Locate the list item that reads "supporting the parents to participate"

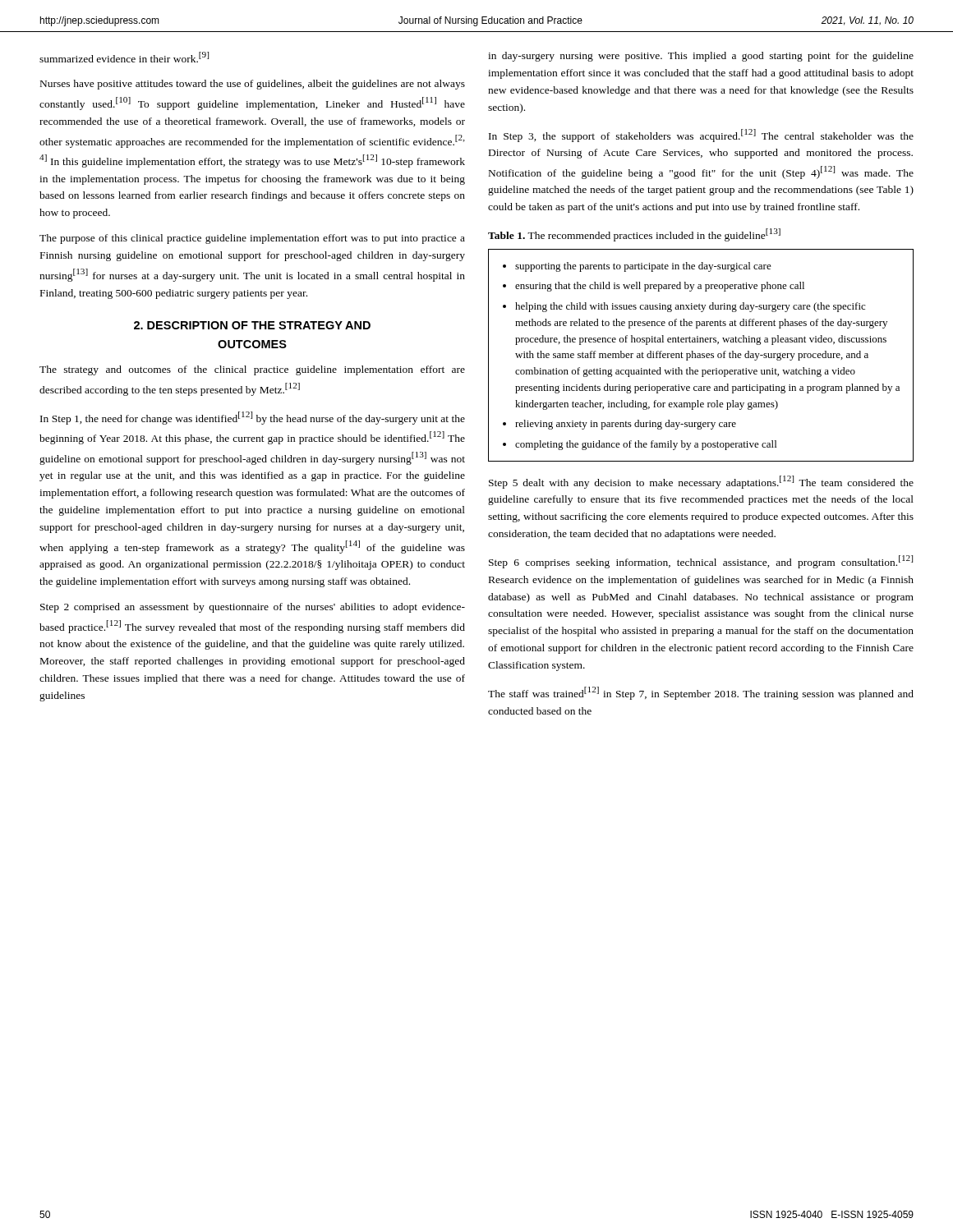(x=708, y=266)
